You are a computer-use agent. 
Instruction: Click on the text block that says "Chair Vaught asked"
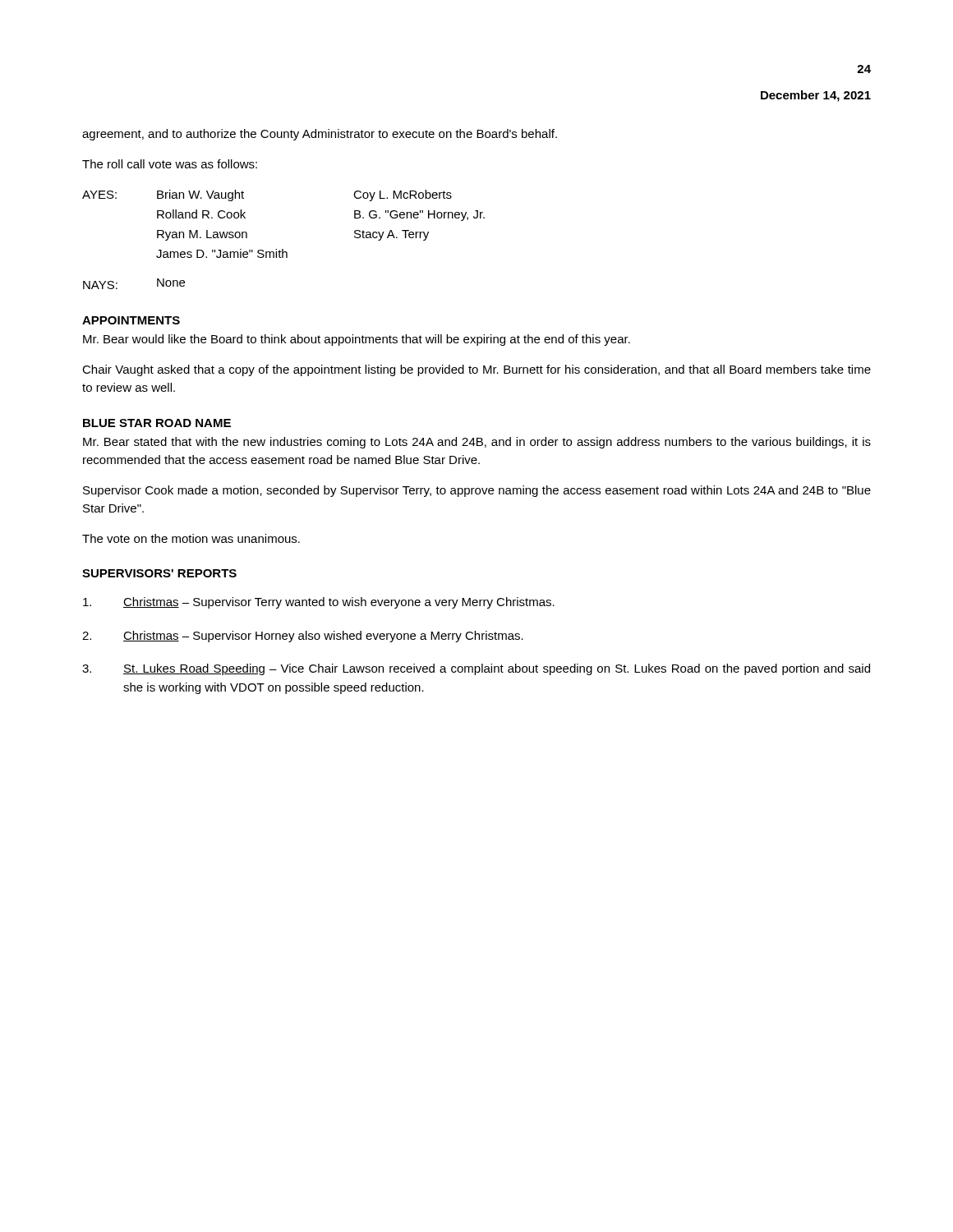[476, 378]
